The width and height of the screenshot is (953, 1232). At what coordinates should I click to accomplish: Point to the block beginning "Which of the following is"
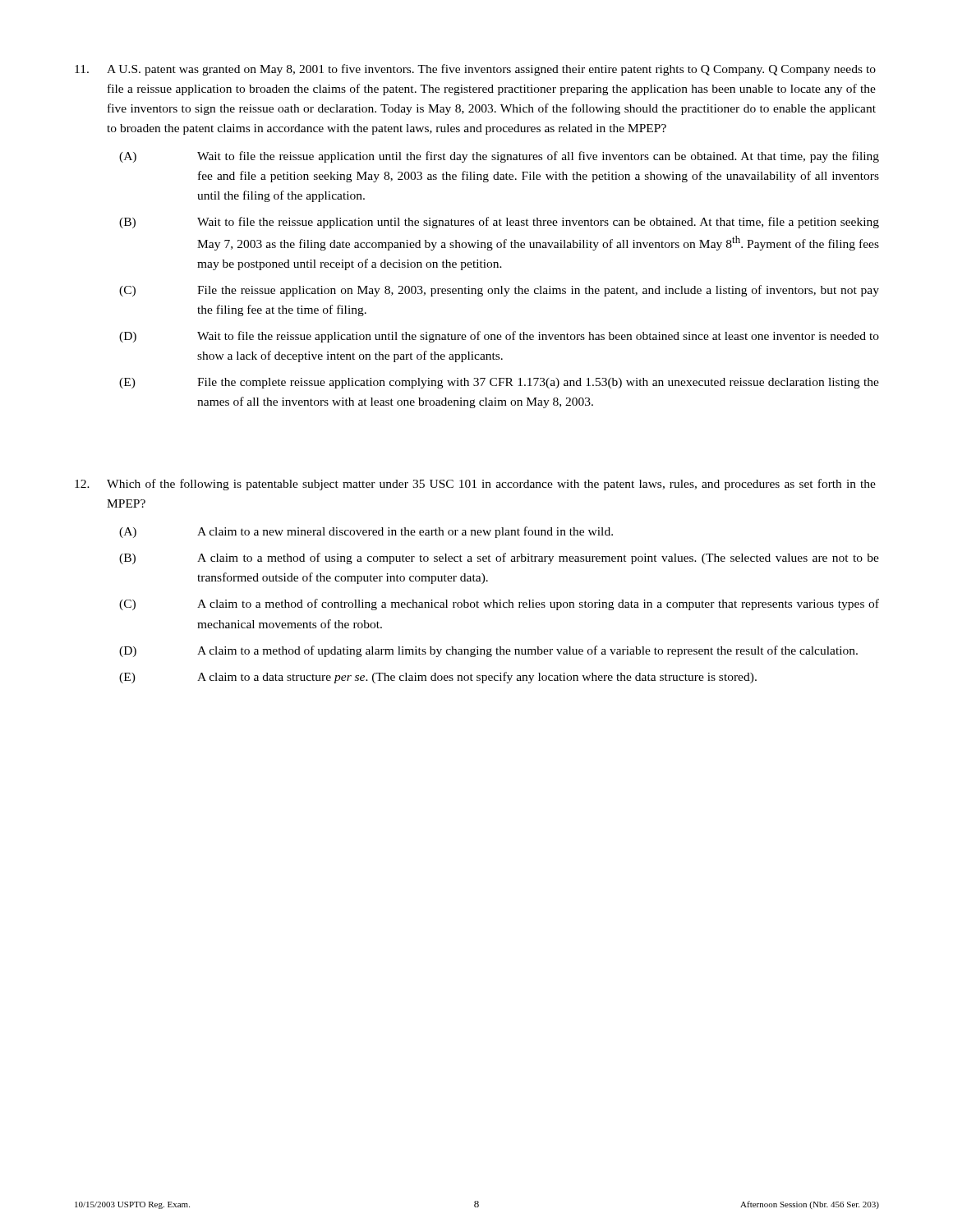click(476, 580)
